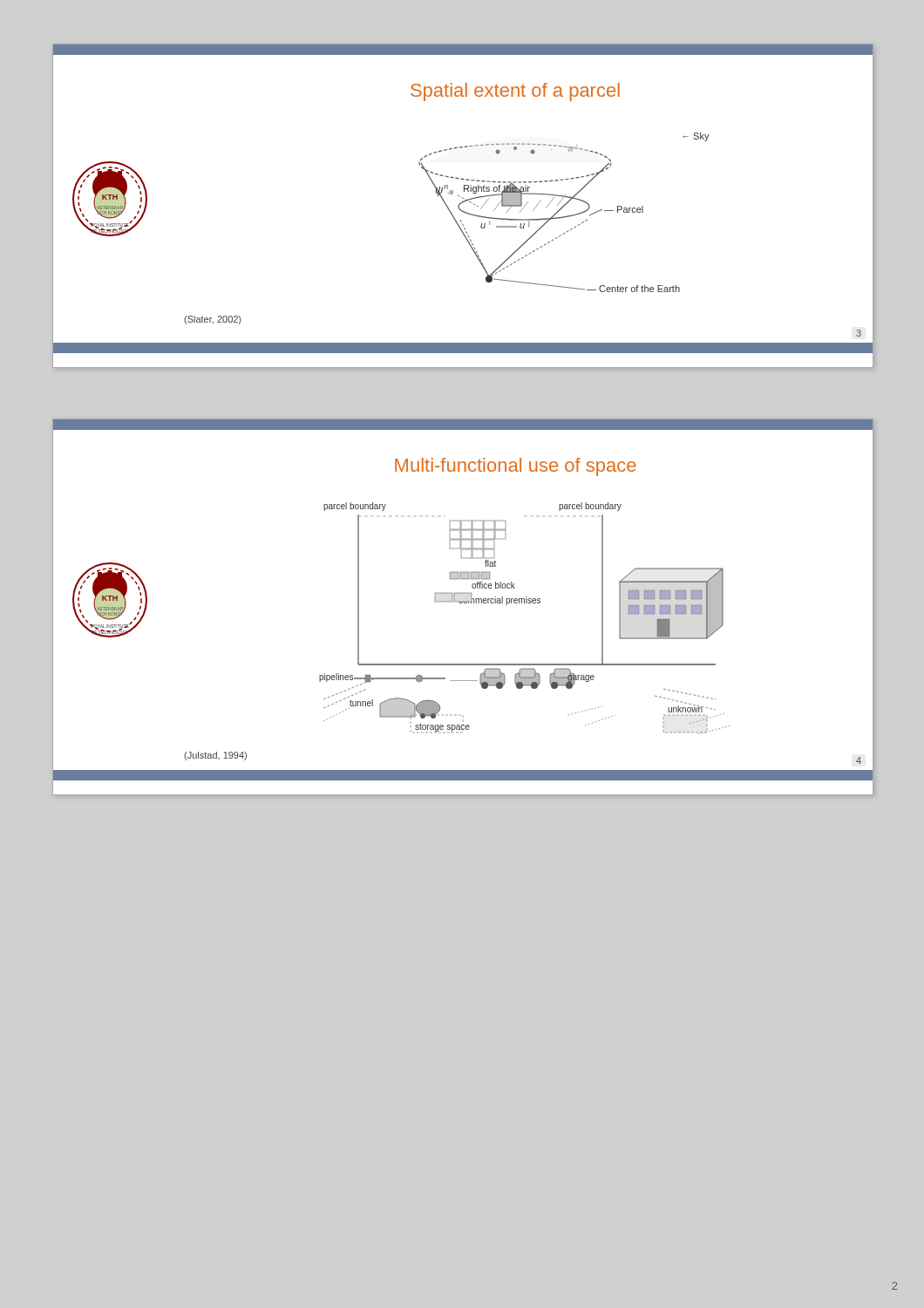This screenshot has height=1308, width=924.
Task: Find the text starting "Spatial extent of a parcel"
Action: coord(515,90)
